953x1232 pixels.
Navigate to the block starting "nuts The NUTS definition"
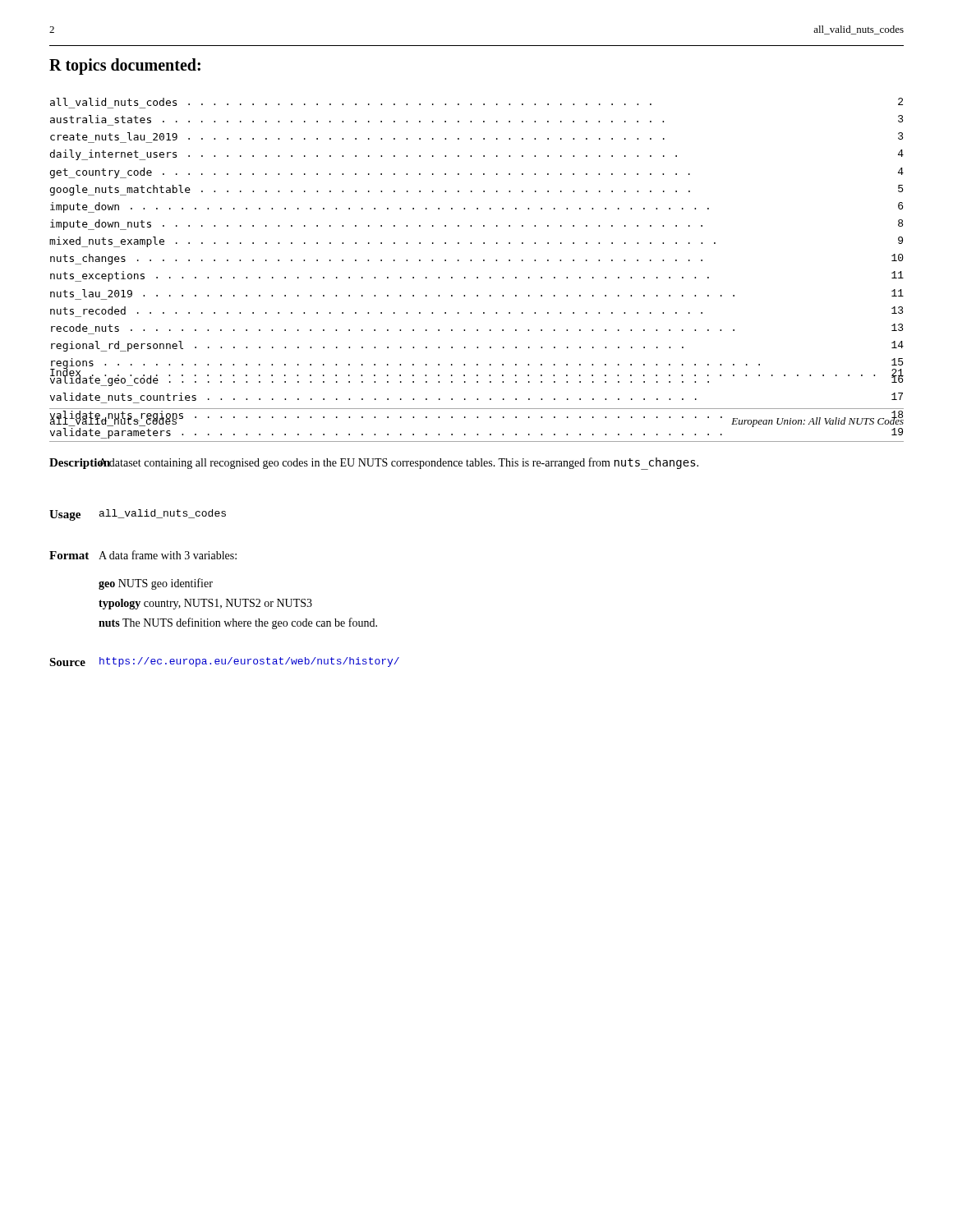tap(238, 623)
